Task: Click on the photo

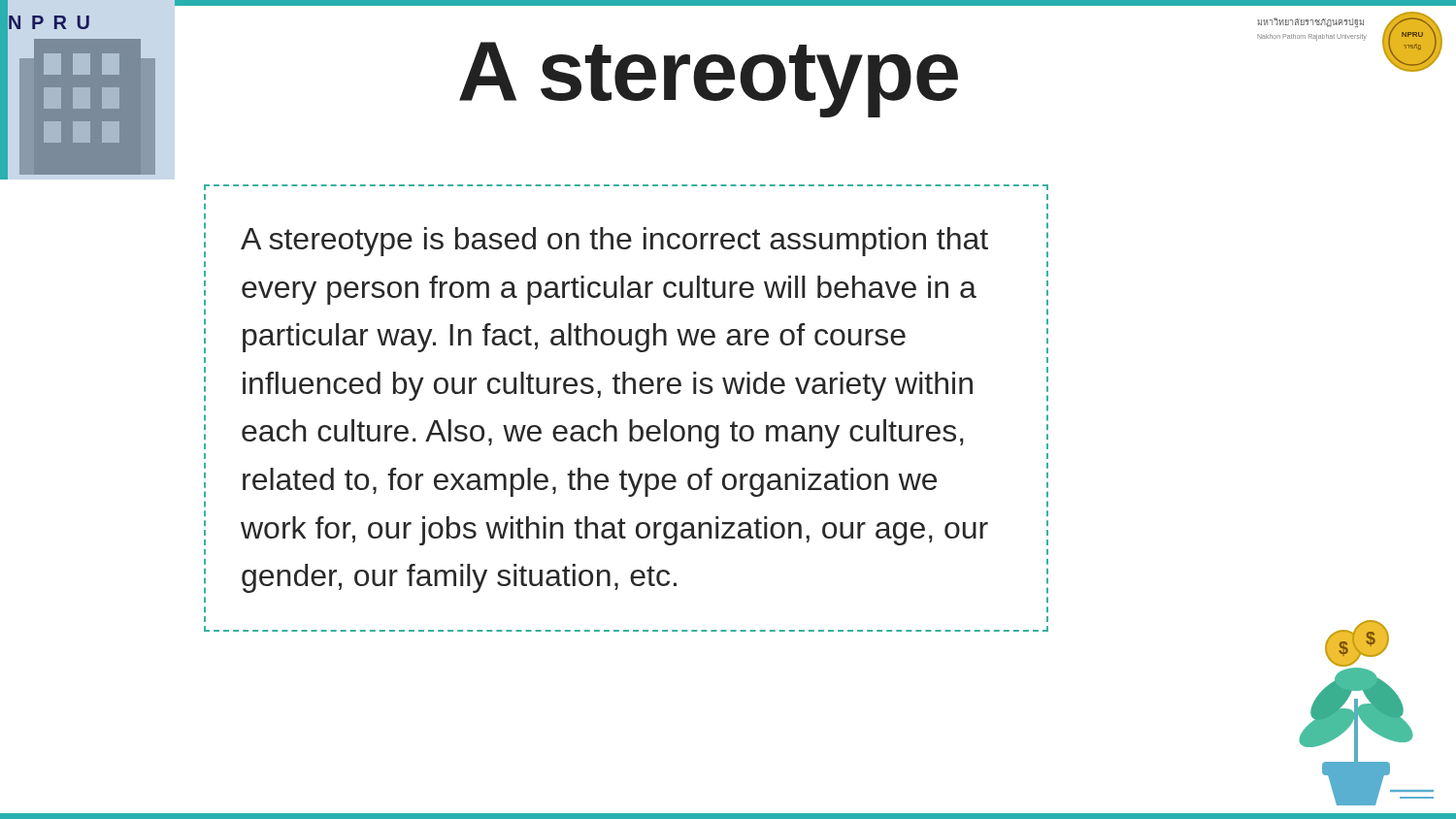Action: pyautogui.click(x=87, y=90)
